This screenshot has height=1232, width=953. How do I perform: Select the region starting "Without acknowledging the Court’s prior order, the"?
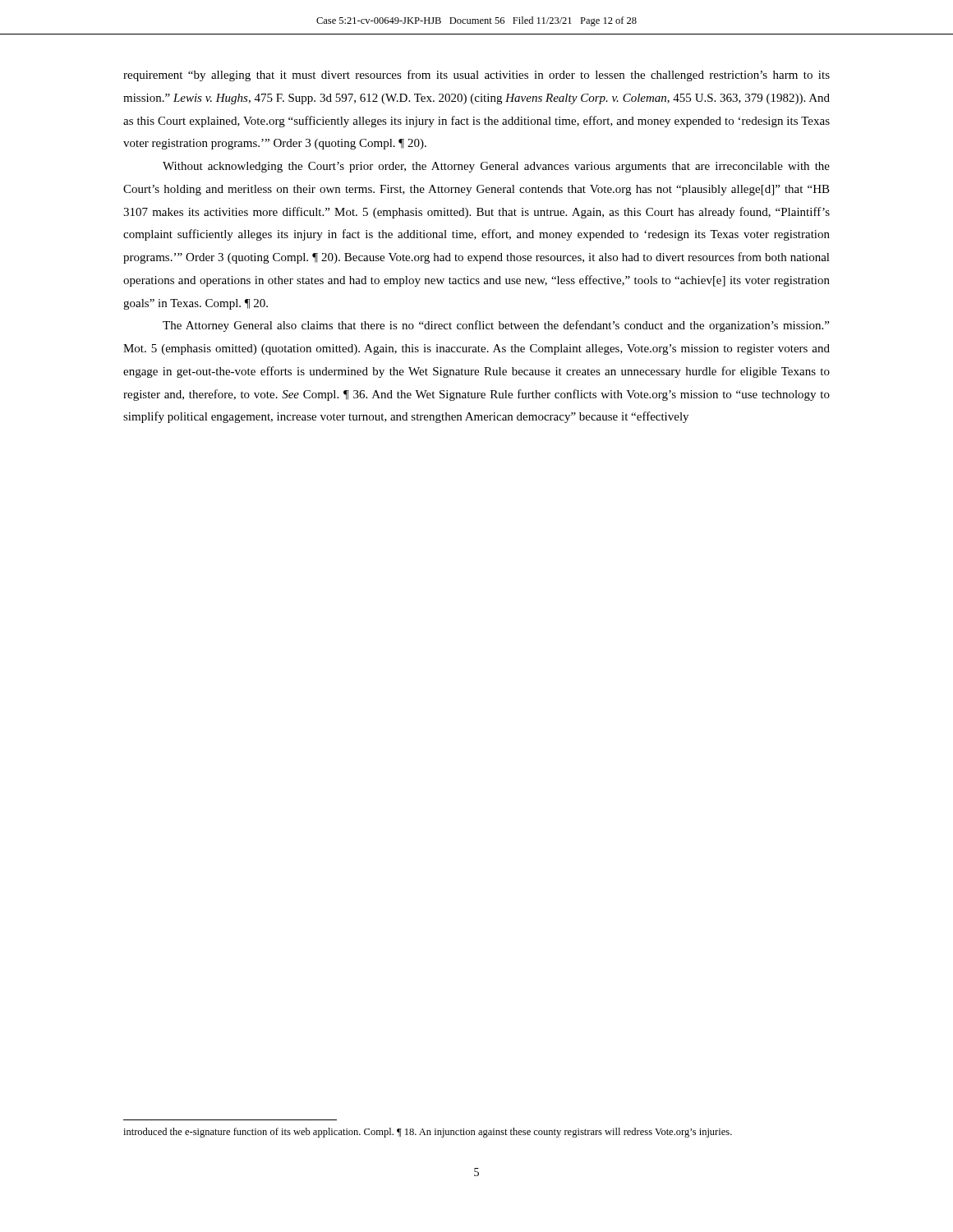pos(476,235)
